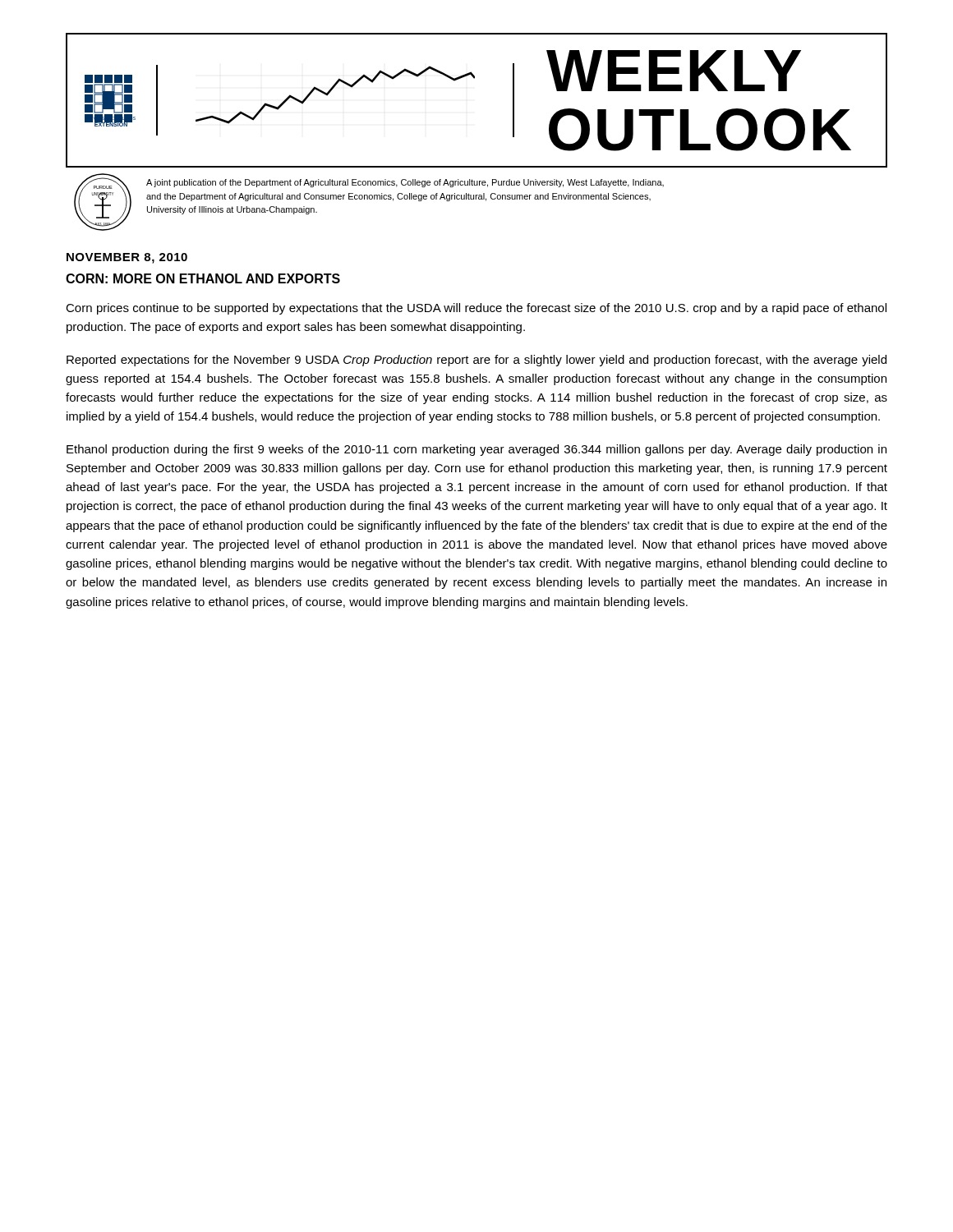This screenshot has height=1232, width=953.
Task: Click on the text block that says "Ethanol production during"
Action: (x=476, y=525)
